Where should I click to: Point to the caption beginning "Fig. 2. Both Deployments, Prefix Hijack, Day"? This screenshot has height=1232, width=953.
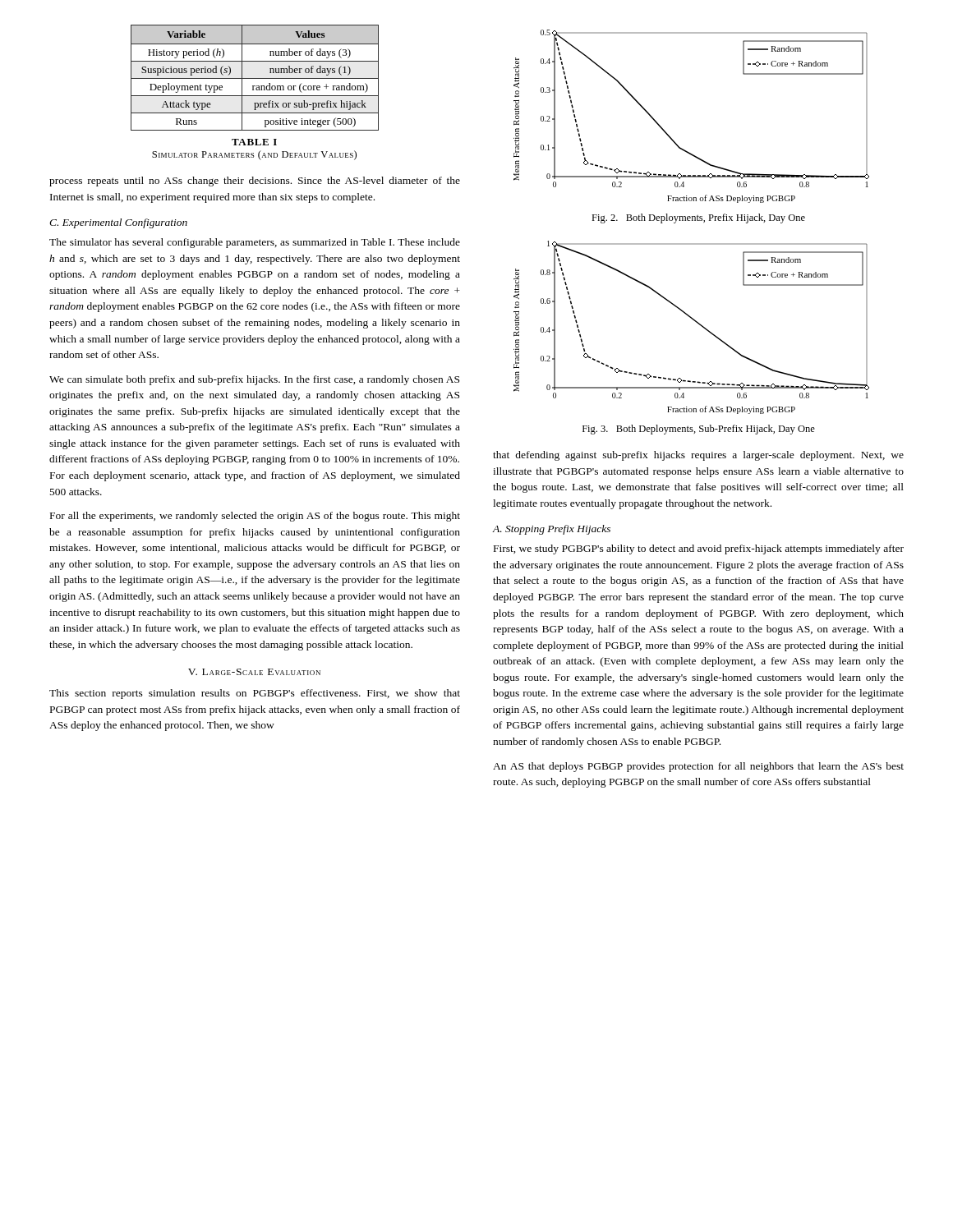(698, 218)
